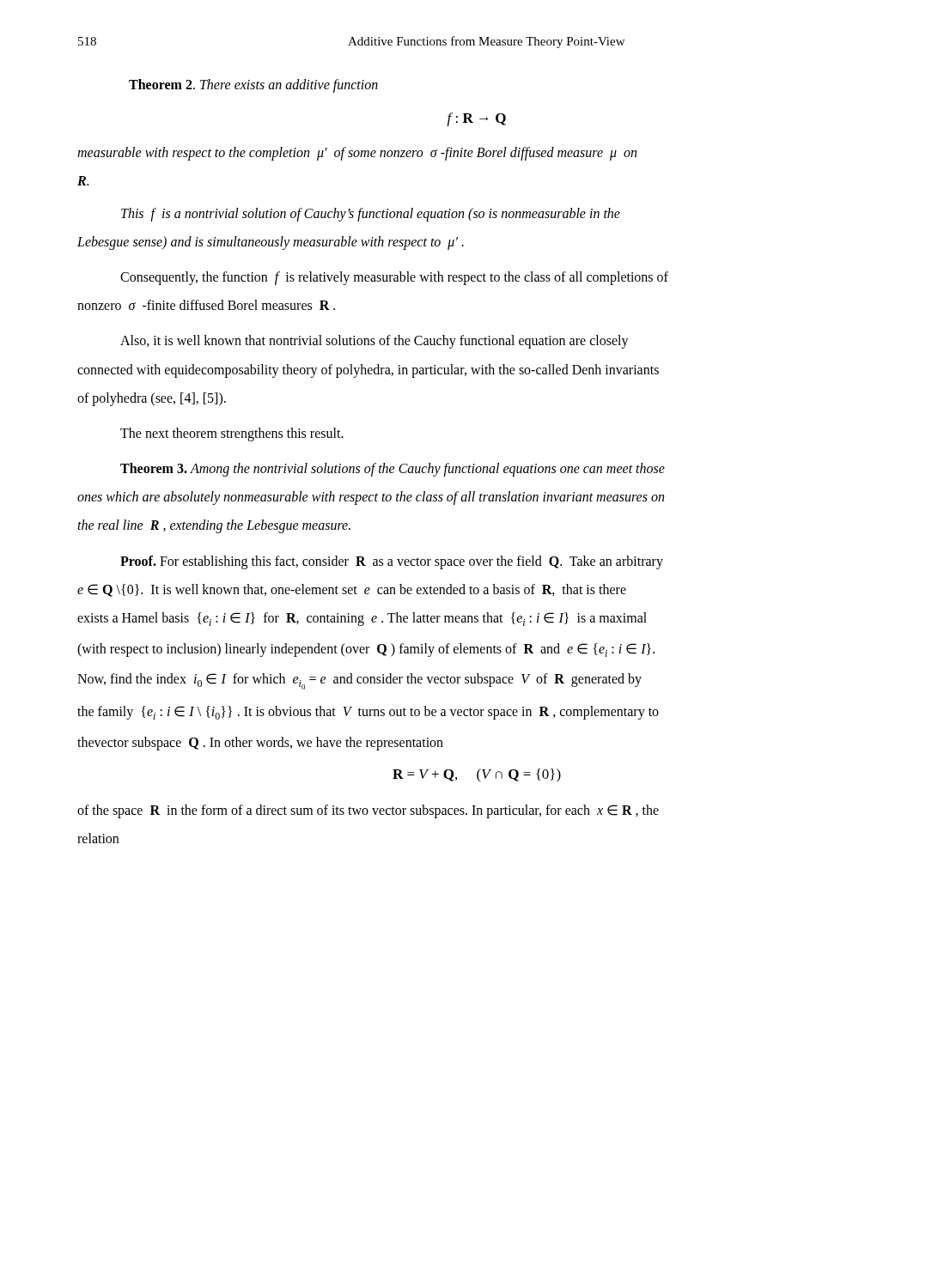
Task: Click the passage that begins "of the space R in"
Action: (x=368, y=810)
